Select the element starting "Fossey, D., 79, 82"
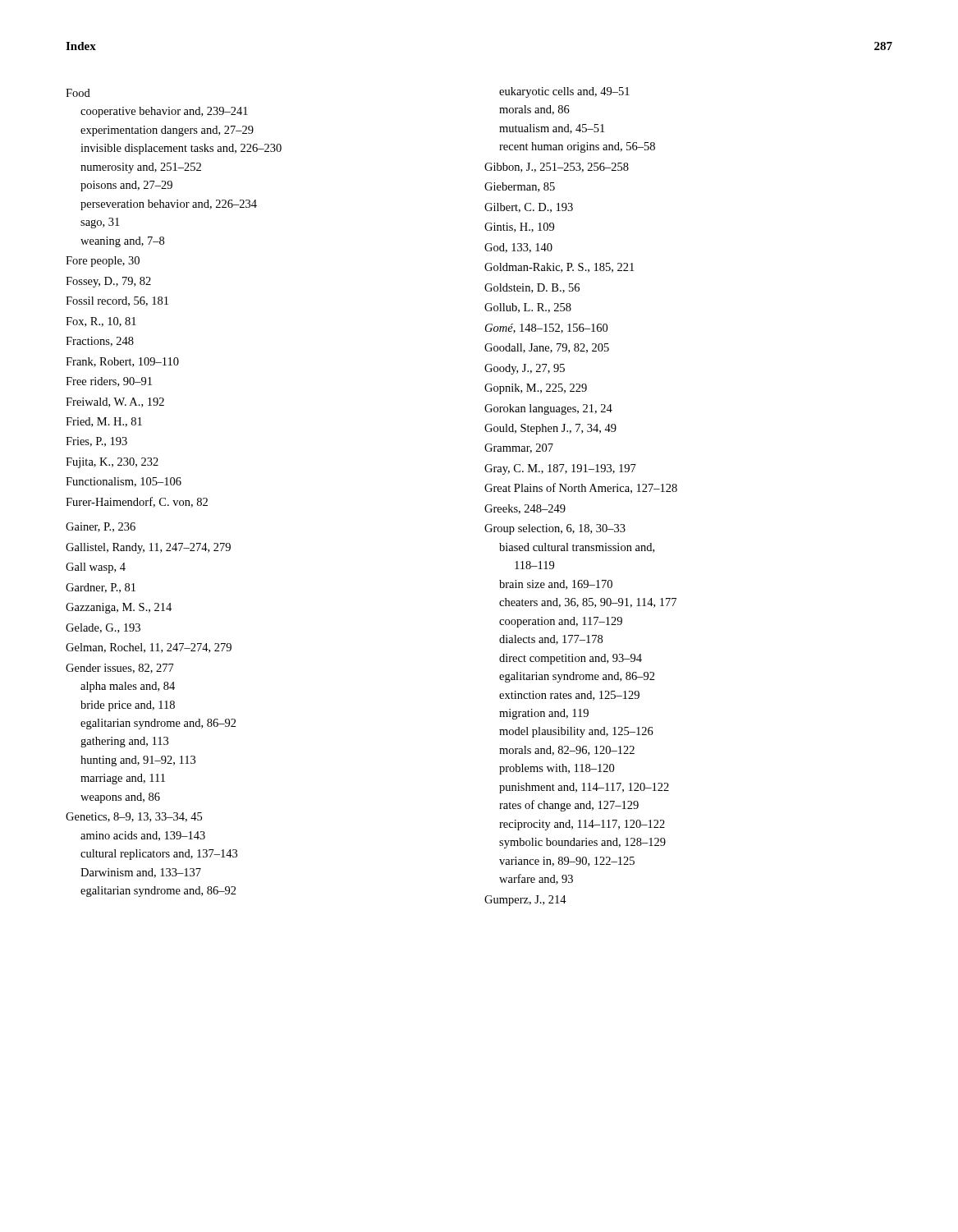This screenshot has height=1232, width=958. point(108,281)
